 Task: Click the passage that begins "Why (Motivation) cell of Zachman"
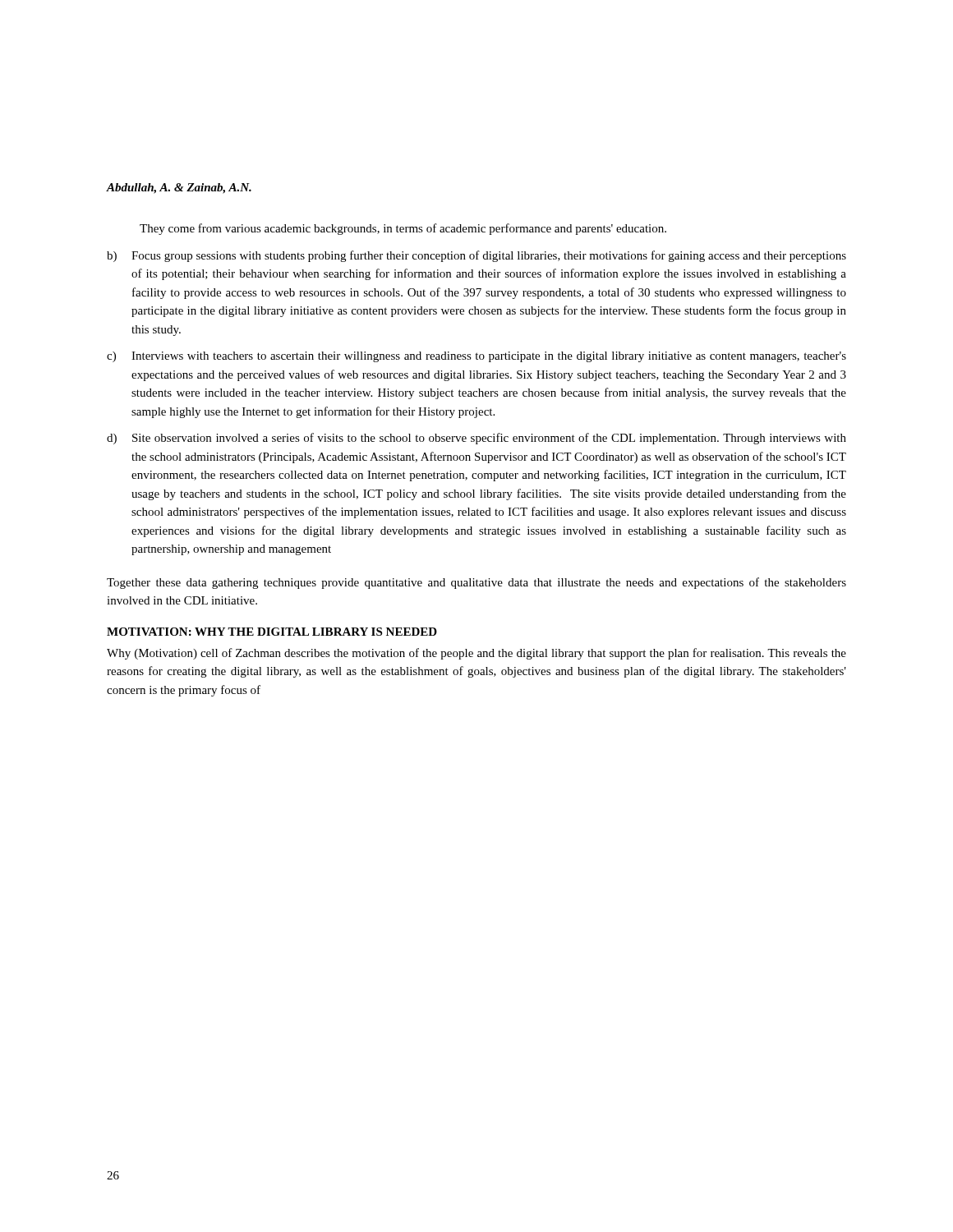[x=476, y=671]
